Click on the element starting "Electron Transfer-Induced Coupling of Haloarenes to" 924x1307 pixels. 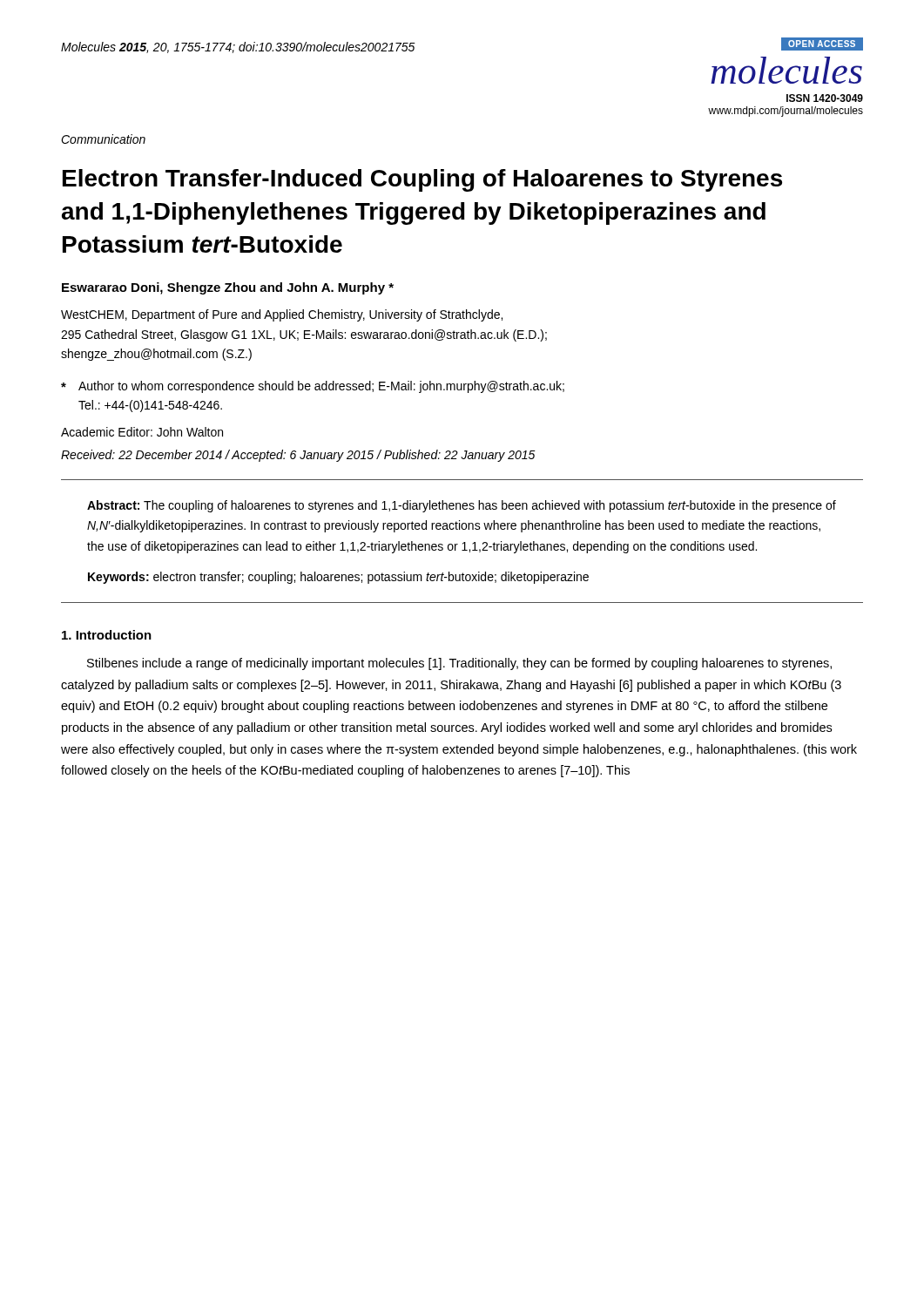[422, 211]
